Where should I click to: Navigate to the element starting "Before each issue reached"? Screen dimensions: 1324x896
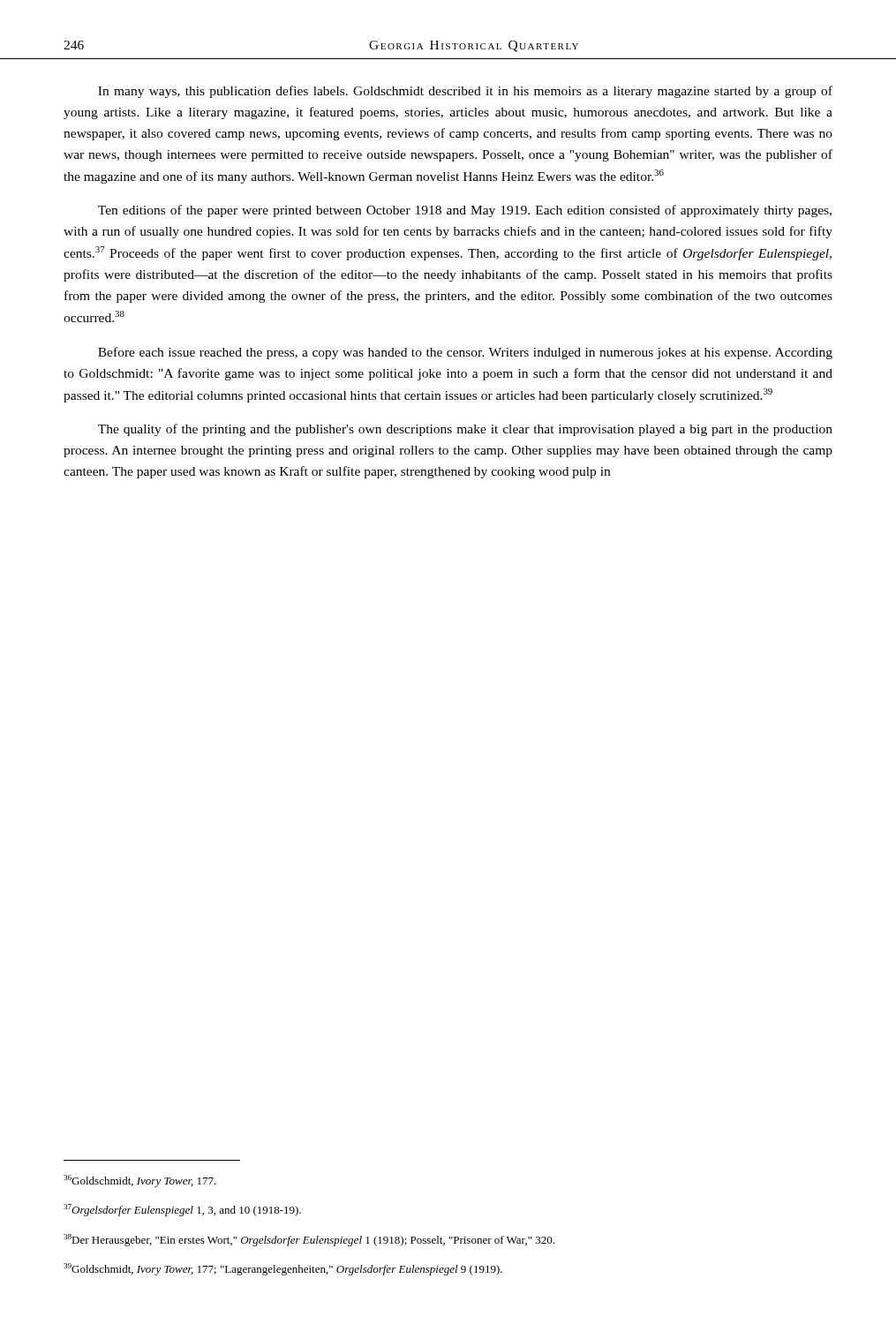448,373
